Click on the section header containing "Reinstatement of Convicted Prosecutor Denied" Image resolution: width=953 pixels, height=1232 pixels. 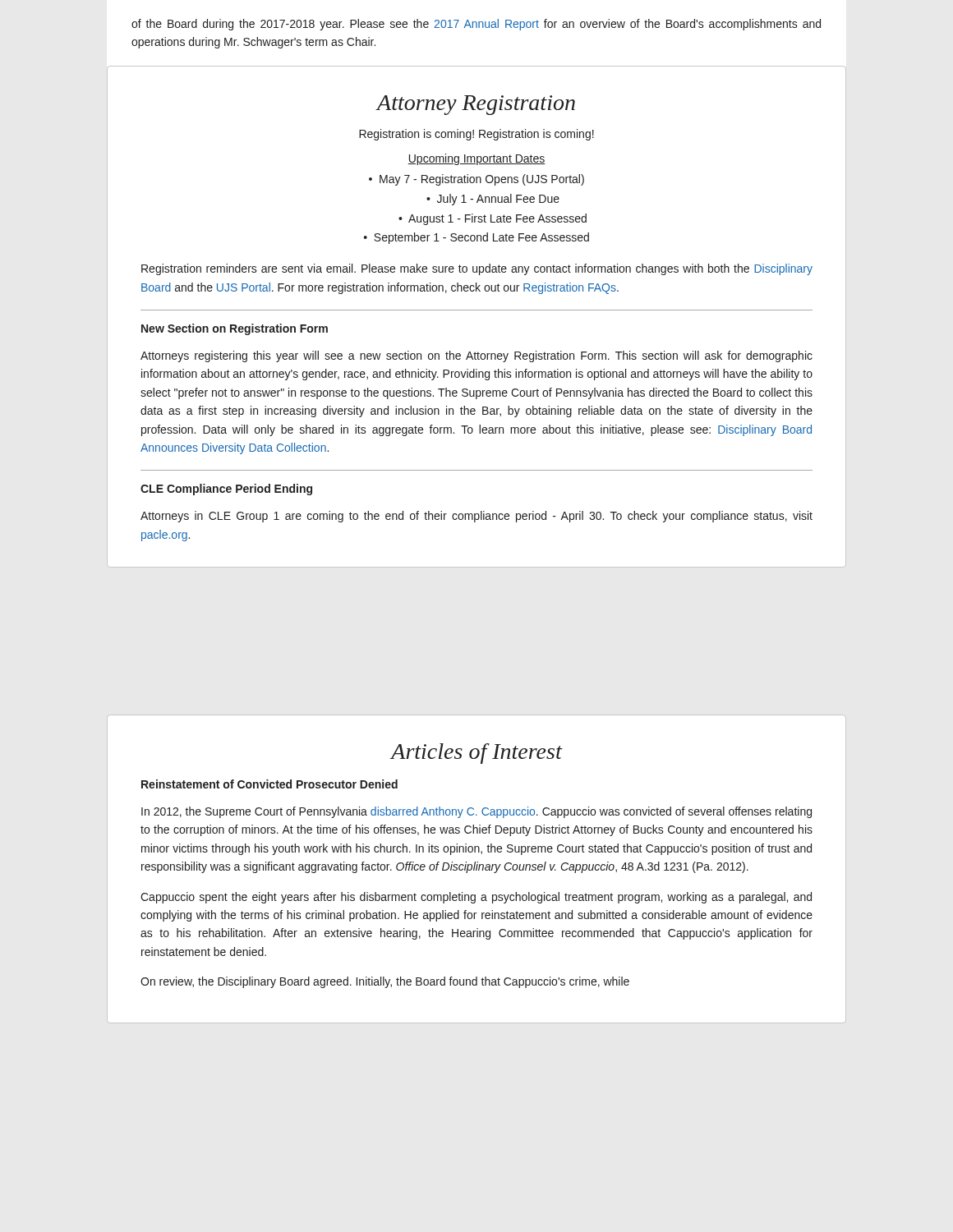point(269,784)
